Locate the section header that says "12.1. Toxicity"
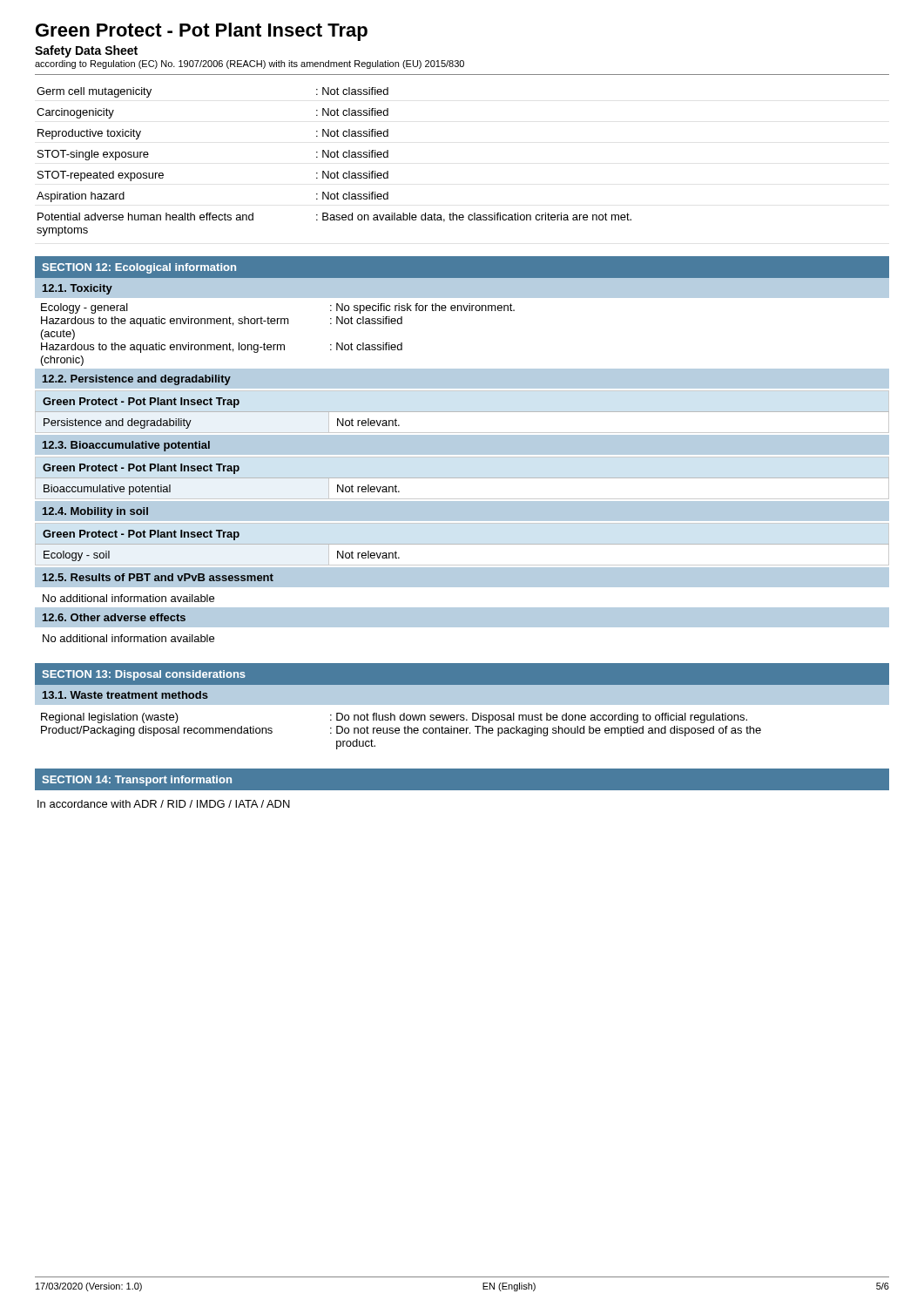The height and width of the screenshot is (1307, 924). [x=77, y=288]
